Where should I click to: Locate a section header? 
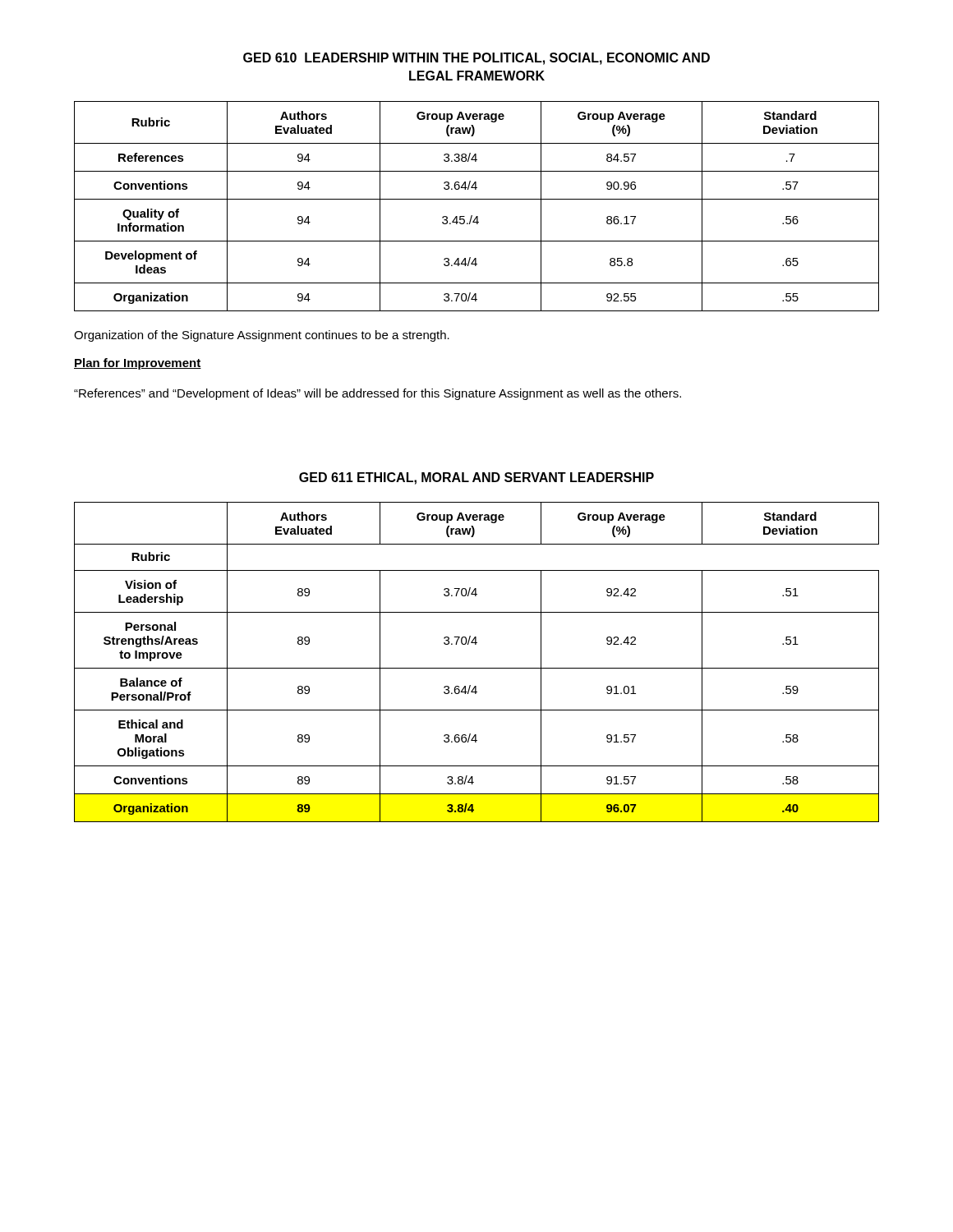137,363
